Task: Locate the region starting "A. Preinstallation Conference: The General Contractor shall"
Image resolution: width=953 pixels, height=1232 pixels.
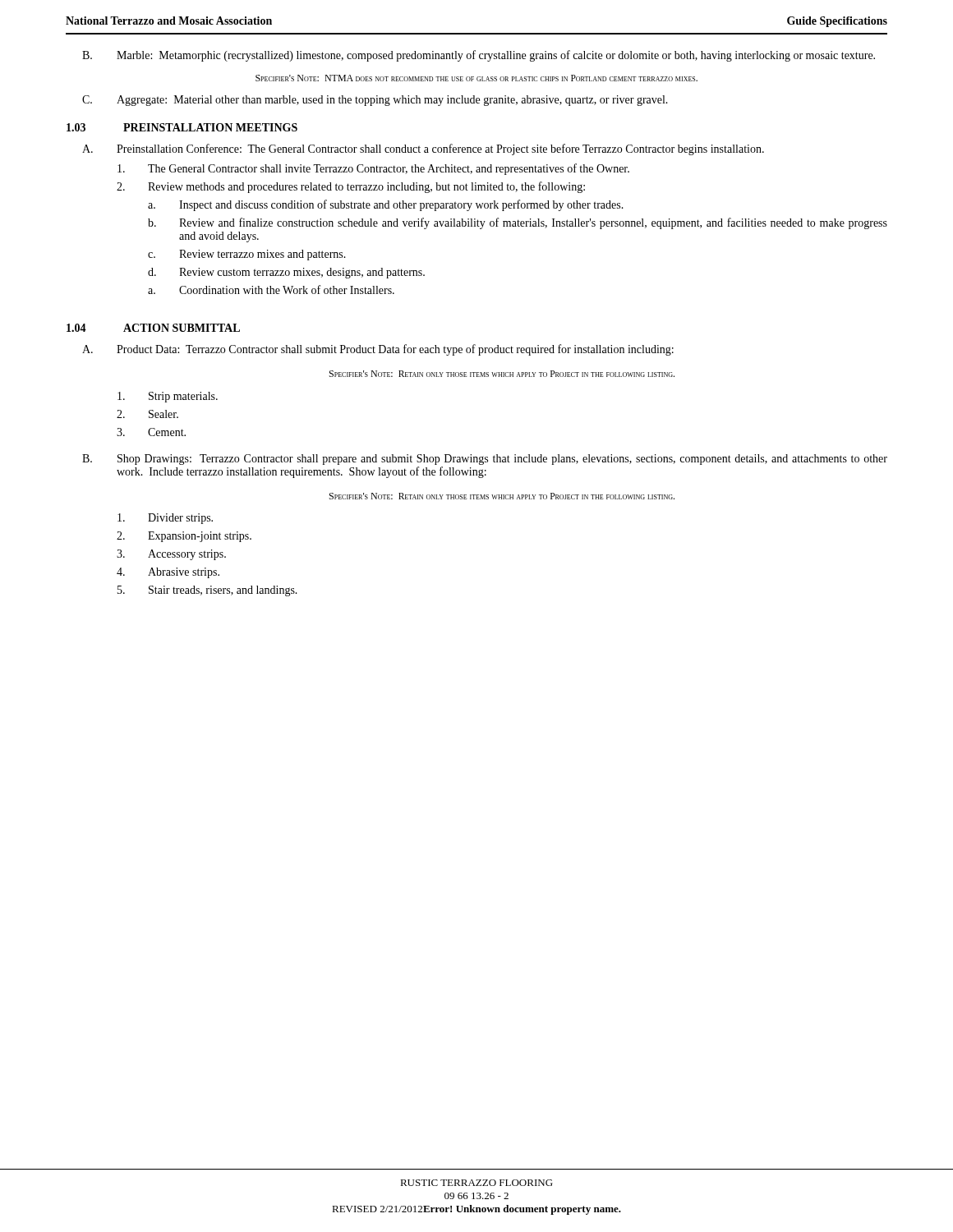Action: (x=476, y=225)
